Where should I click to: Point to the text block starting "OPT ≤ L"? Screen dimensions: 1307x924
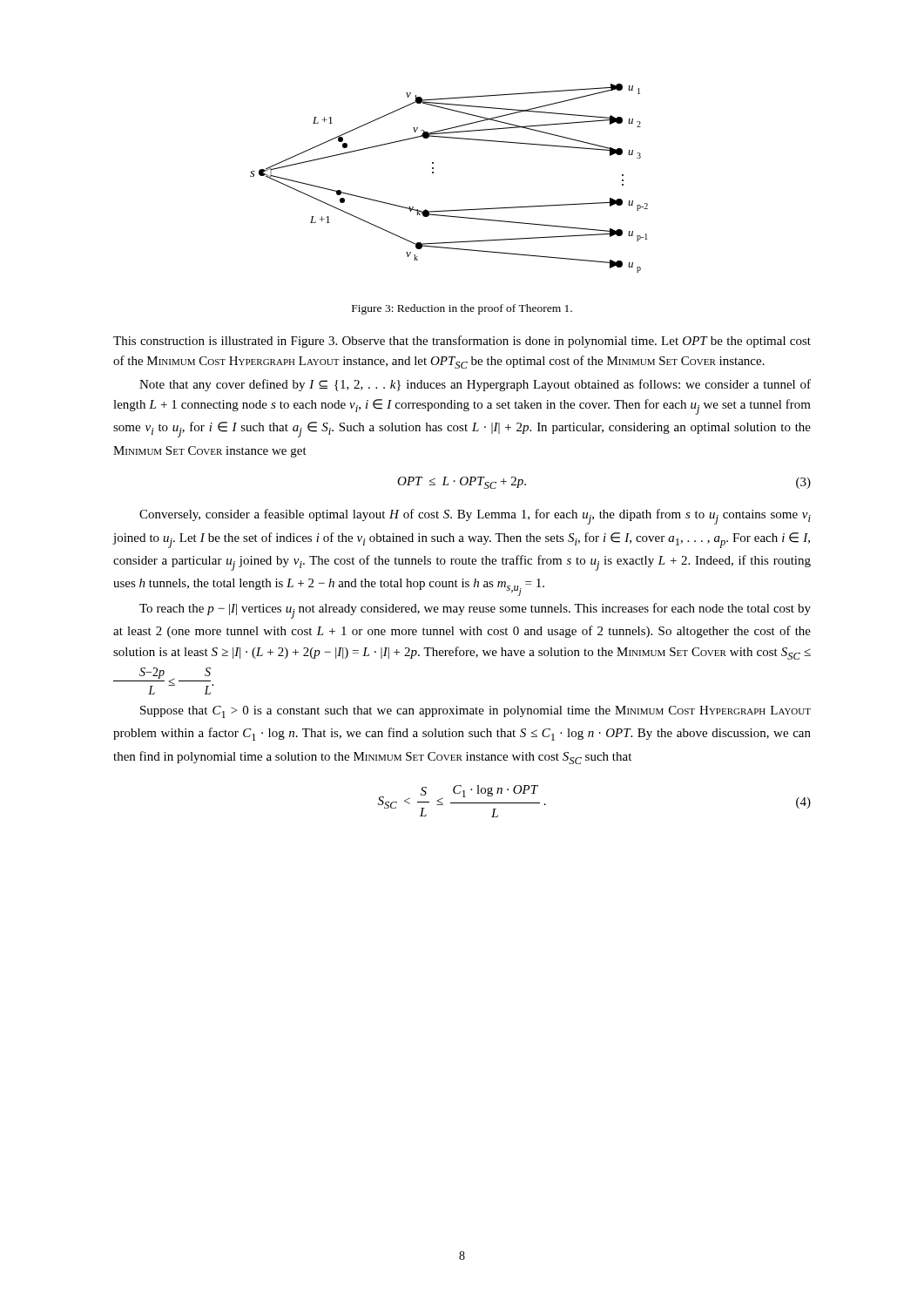click(x=468, y=482)
